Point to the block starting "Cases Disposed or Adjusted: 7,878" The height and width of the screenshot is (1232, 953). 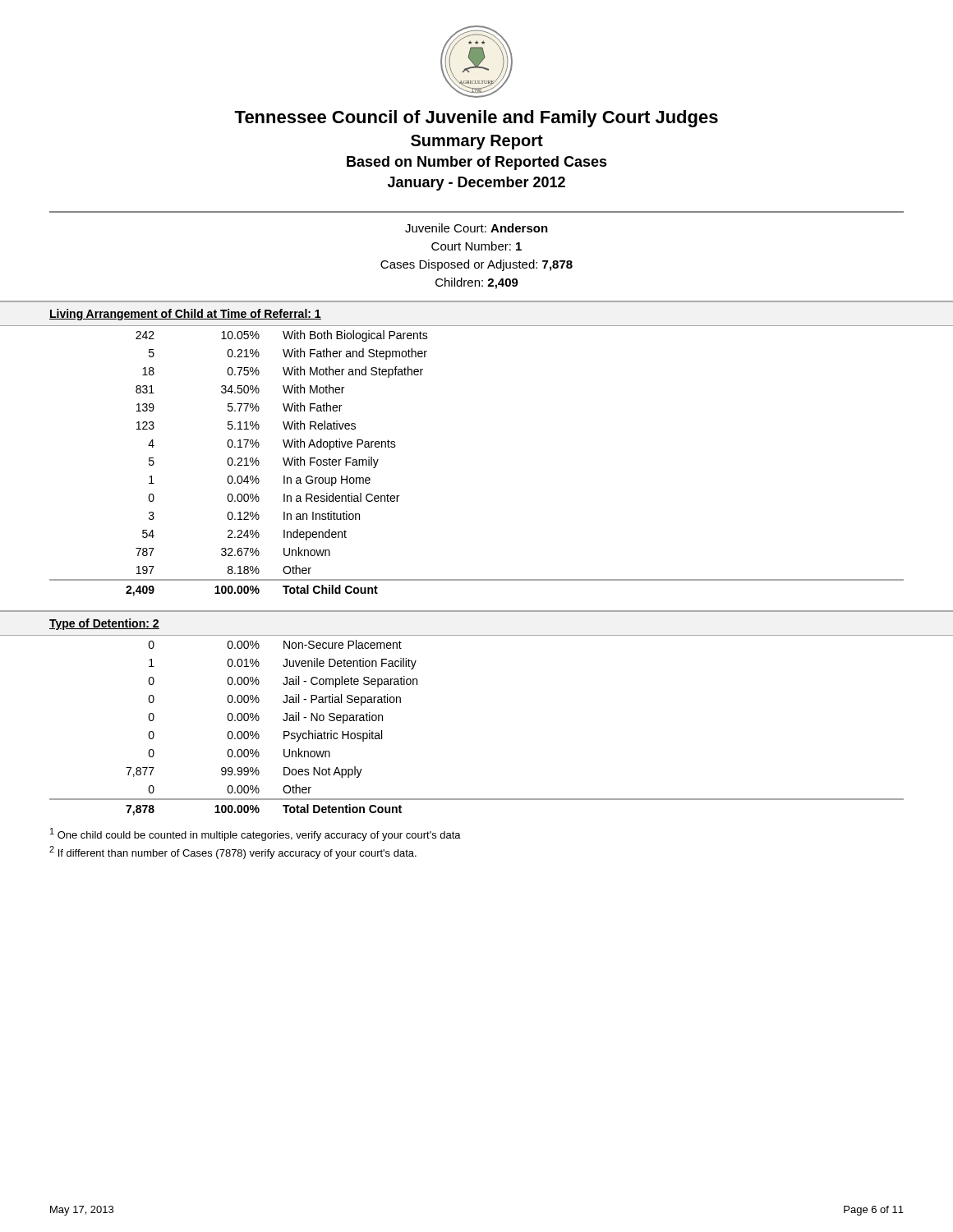click(x=476, y=264)
